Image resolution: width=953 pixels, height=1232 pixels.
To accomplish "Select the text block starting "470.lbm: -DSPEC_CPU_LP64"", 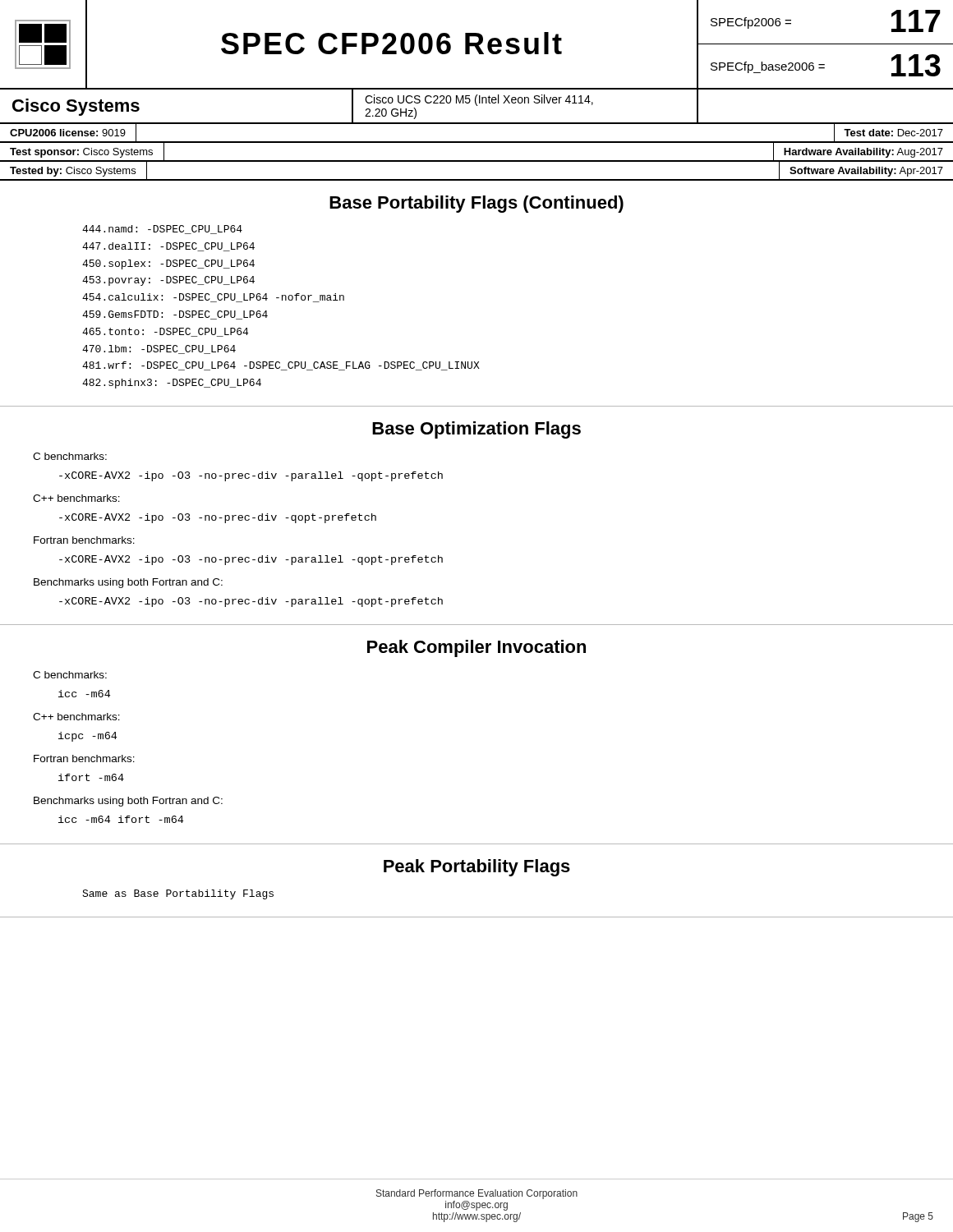I will pos(159,349).
